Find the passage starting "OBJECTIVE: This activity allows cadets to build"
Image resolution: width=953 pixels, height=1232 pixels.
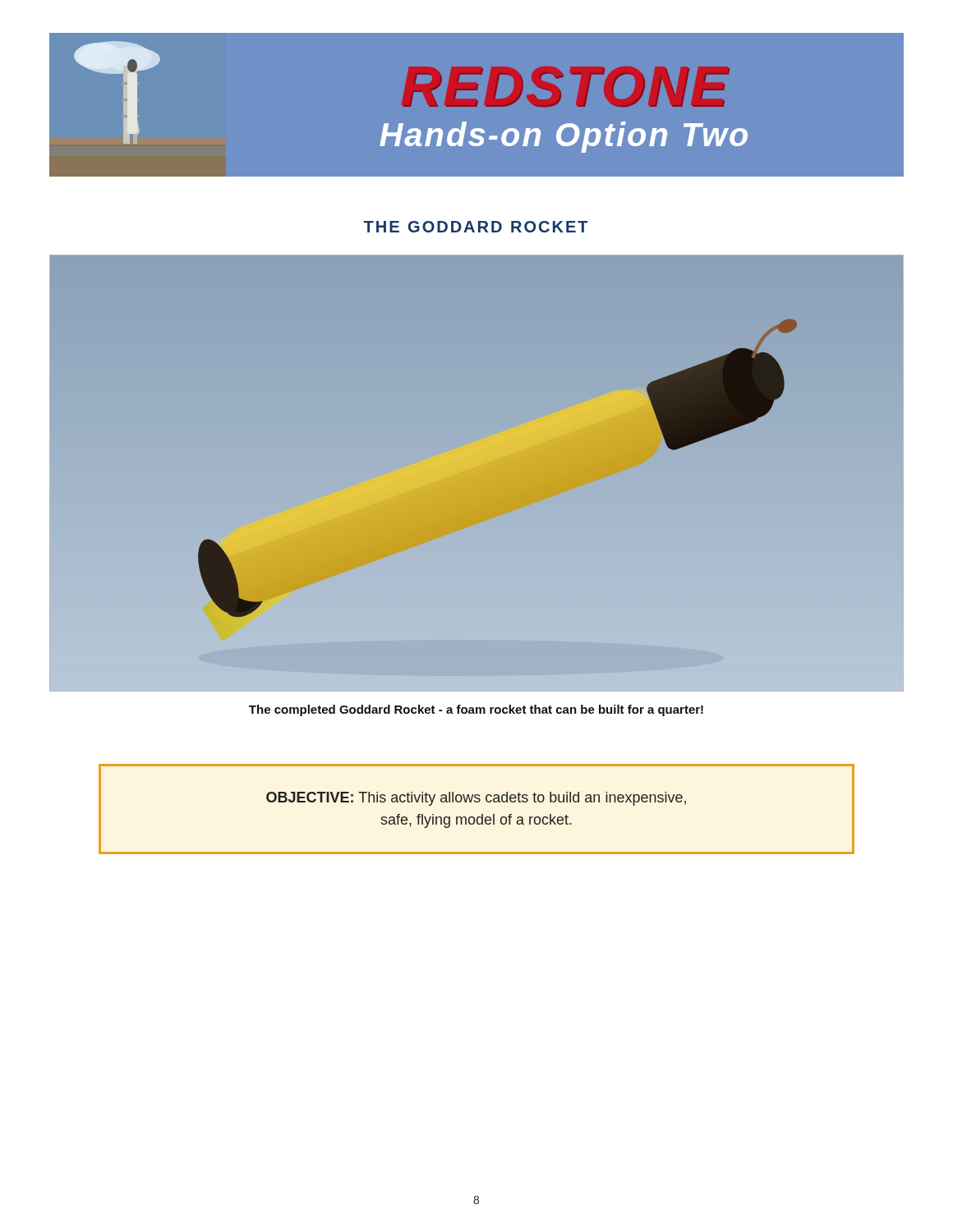476,809
